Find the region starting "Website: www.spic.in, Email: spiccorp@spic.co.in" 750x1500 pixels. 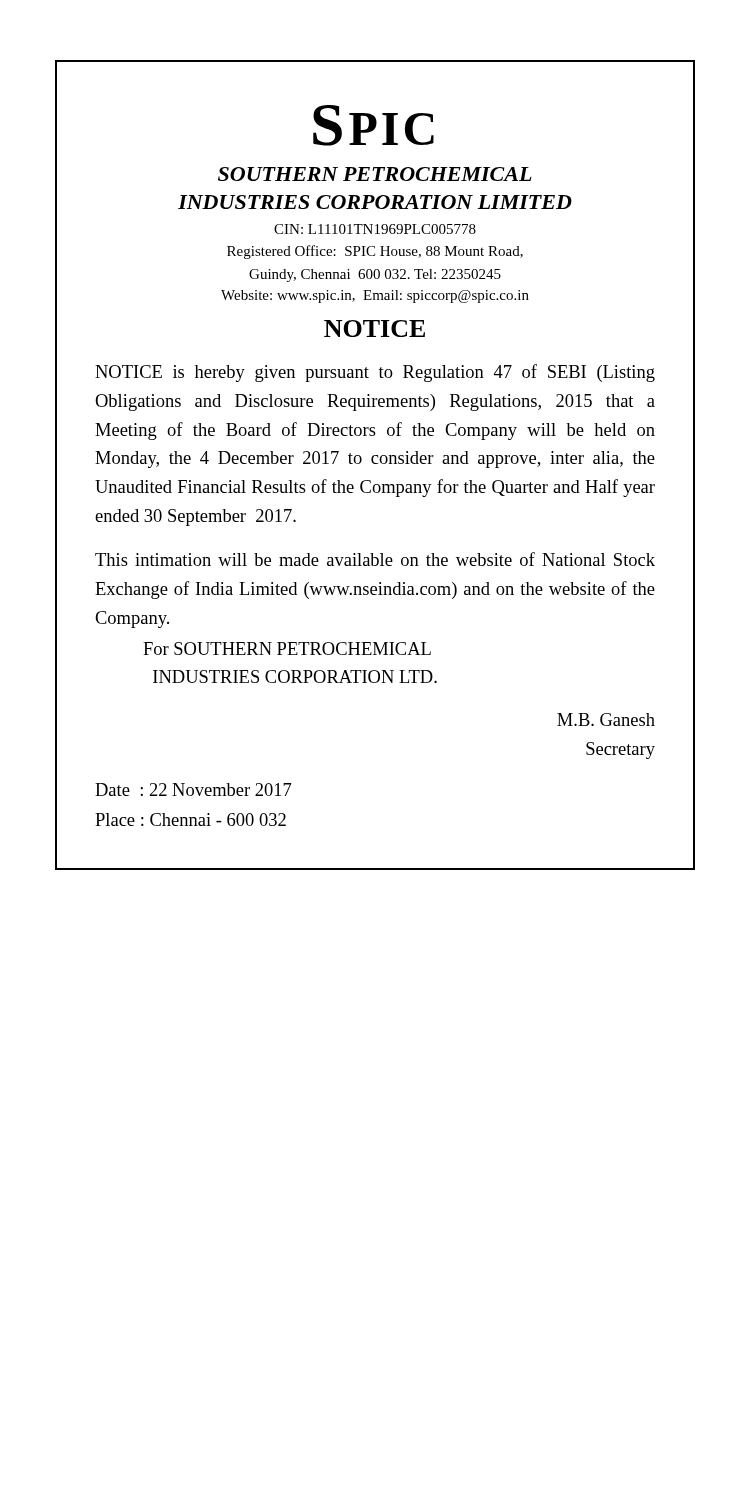[375, 295]
